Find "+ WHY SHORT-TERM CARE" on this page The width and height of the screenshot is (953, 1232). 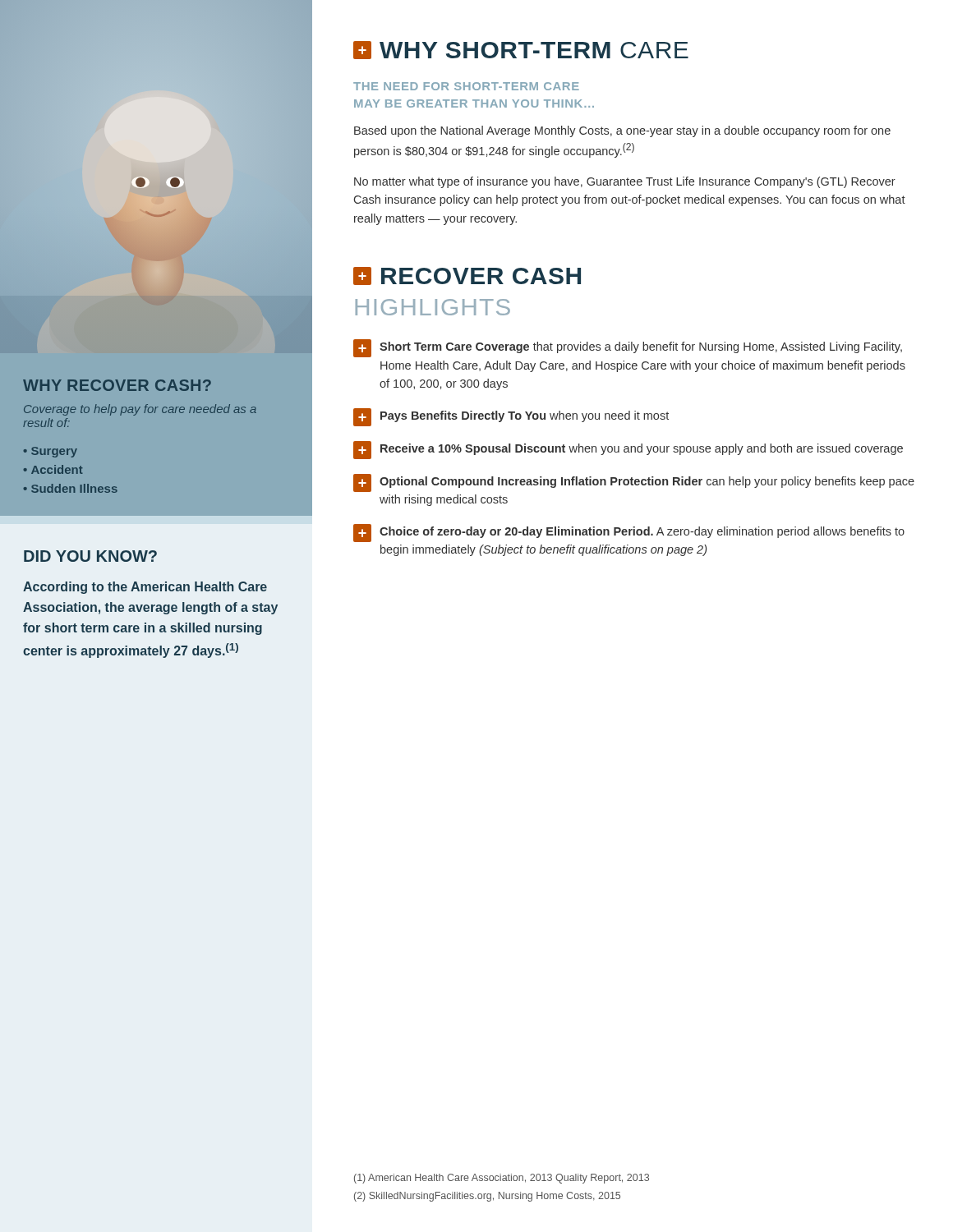tap(521, 50)
